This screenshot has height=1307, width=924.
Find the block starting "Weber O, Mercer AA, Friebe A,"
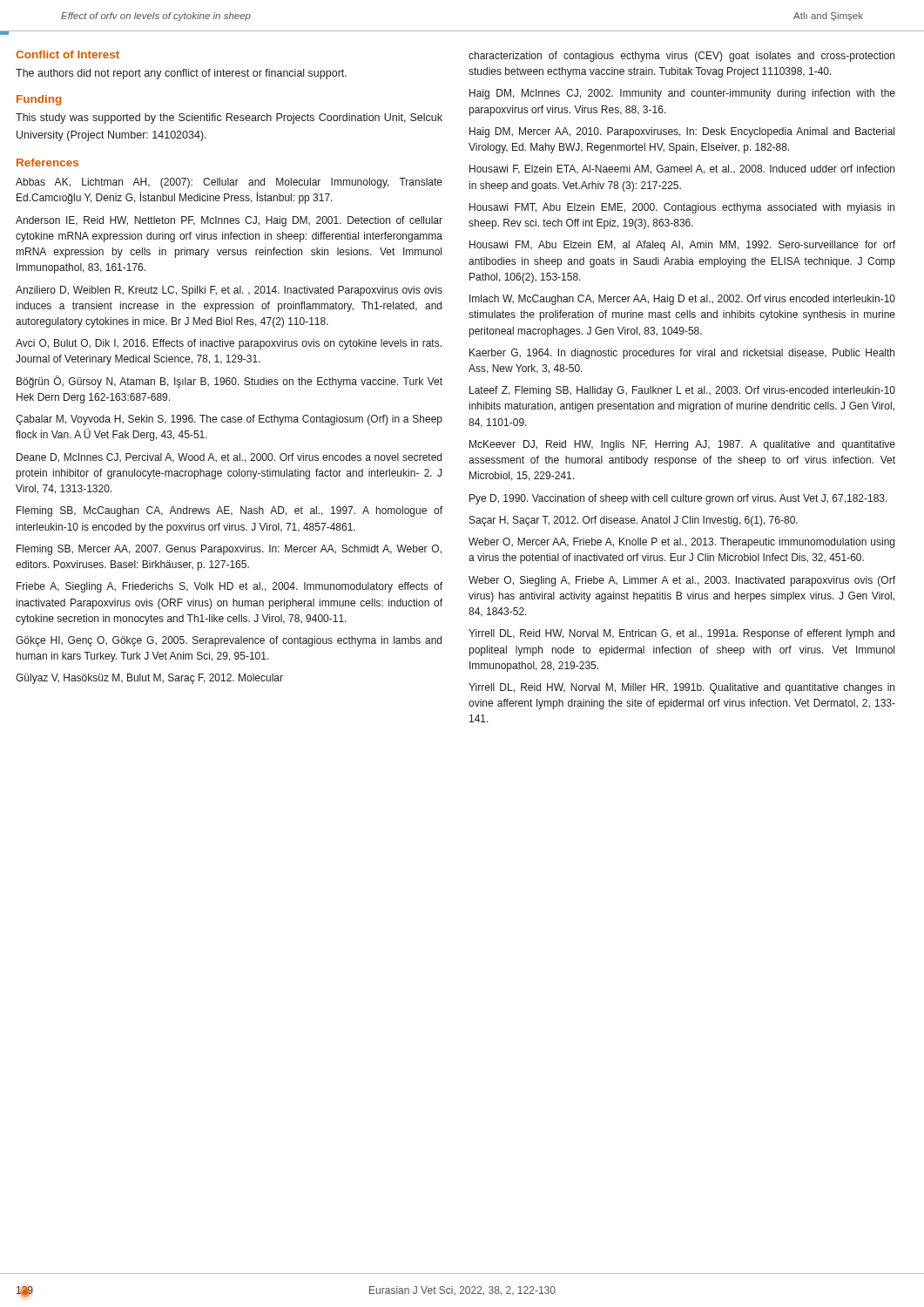(x=682, y=550)
